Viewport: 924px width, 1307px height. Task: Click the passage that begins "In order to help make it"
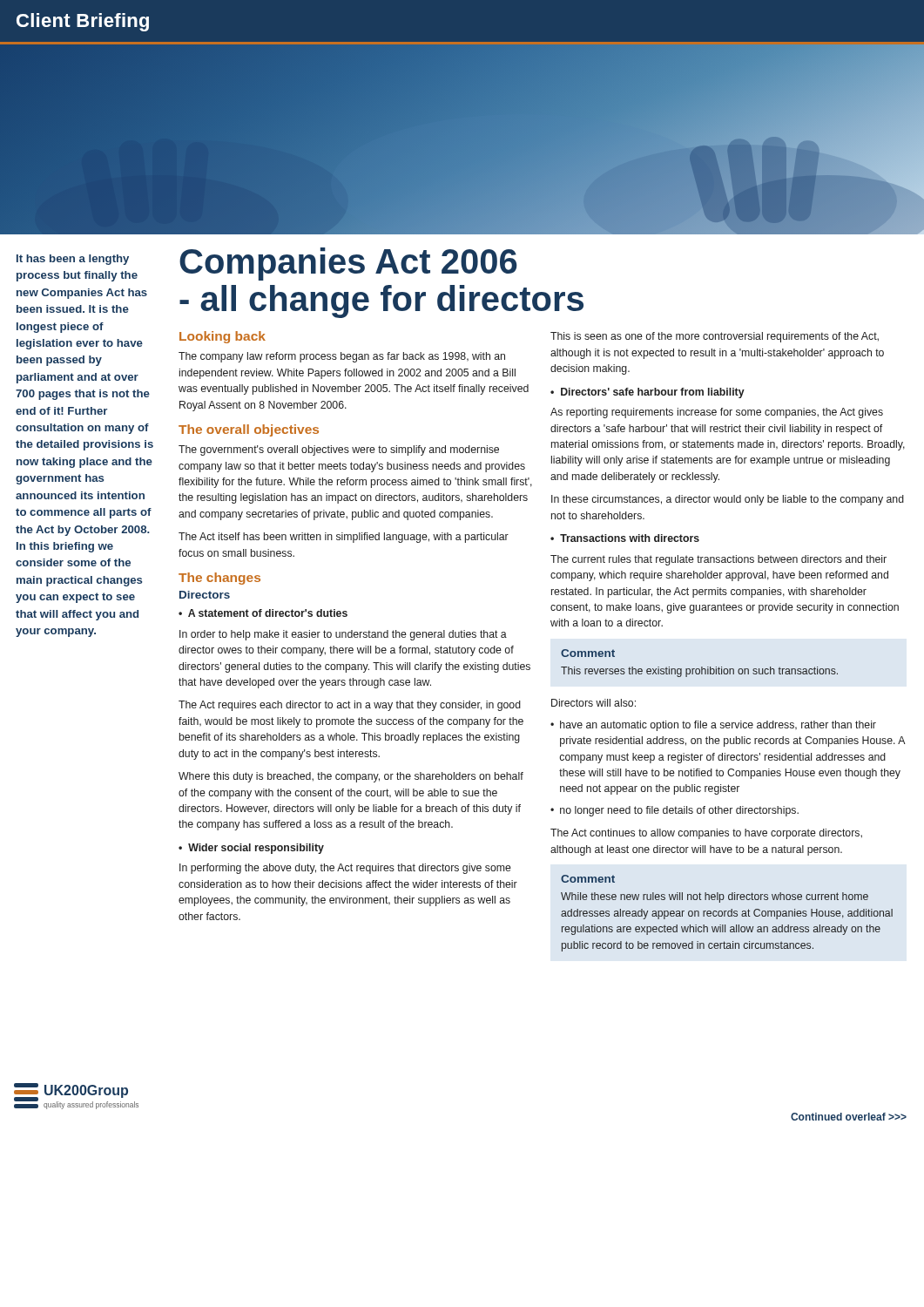(355, 658)
